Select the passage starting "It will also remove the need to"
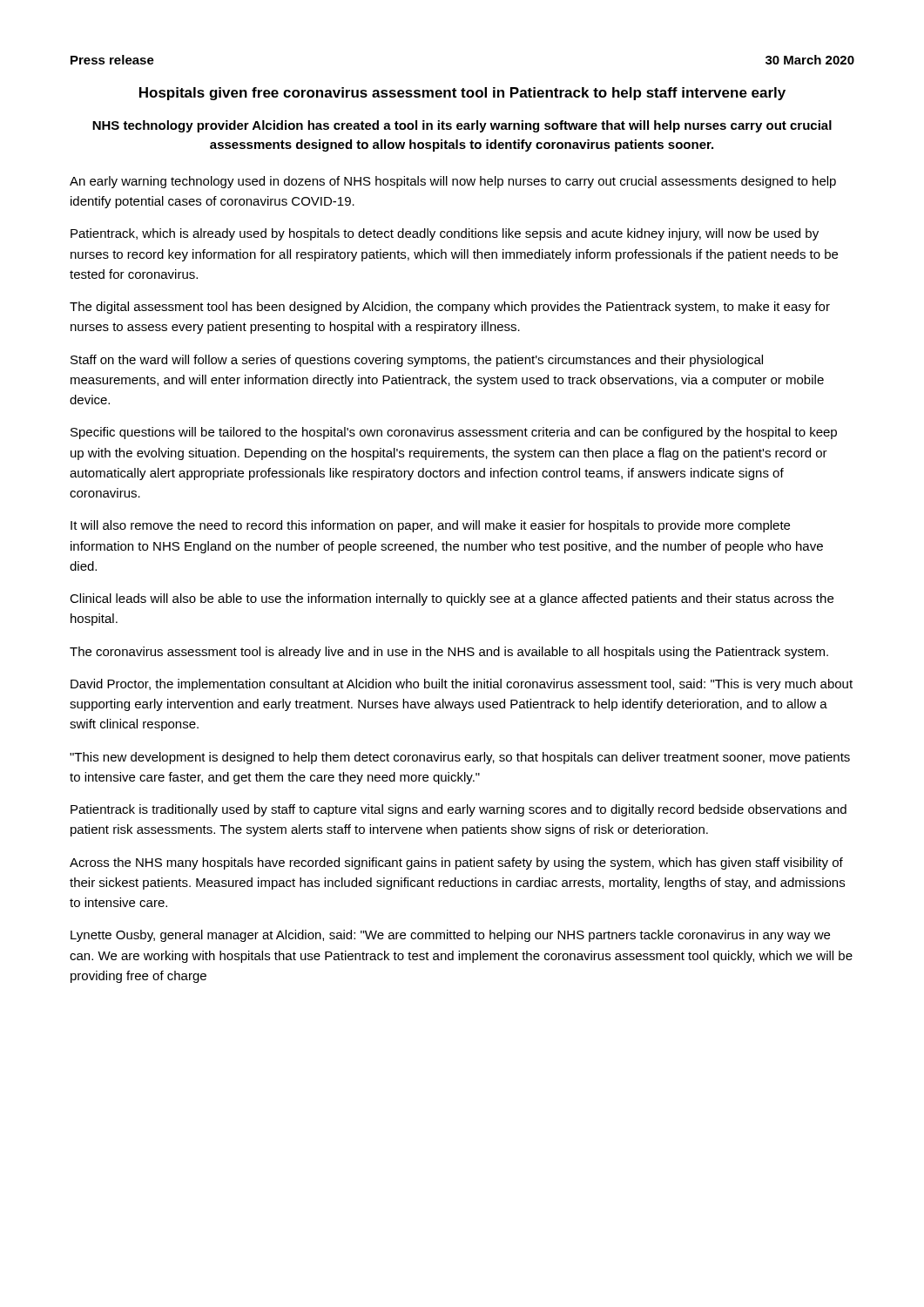The width and height of the screenshot is (924, 1307). point(447,545)
